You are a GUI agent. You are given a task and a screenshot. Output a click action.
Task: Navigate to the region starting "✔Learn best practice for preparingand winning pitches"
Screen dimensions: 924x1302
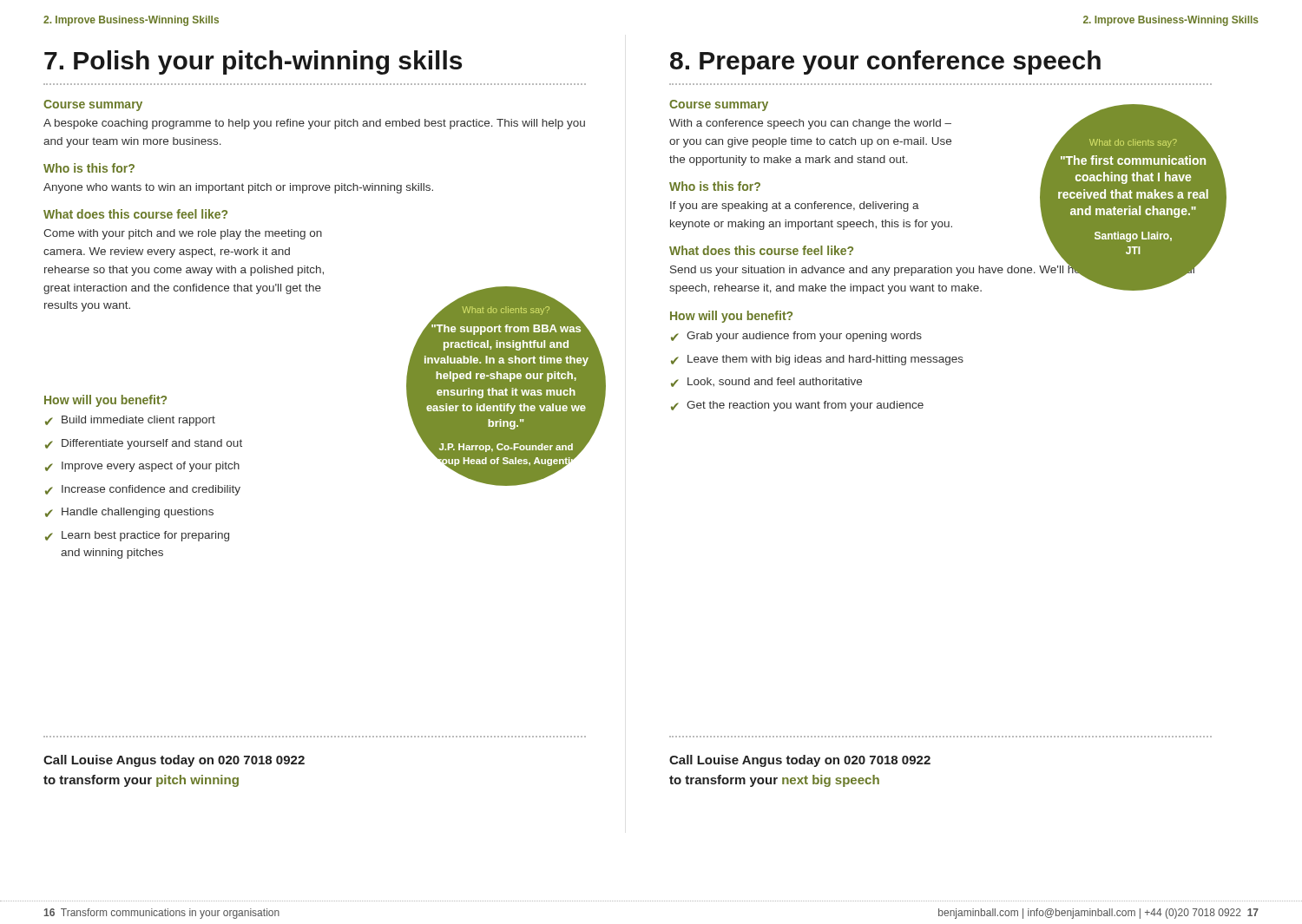pyautogui.click(x=137, y=544)
